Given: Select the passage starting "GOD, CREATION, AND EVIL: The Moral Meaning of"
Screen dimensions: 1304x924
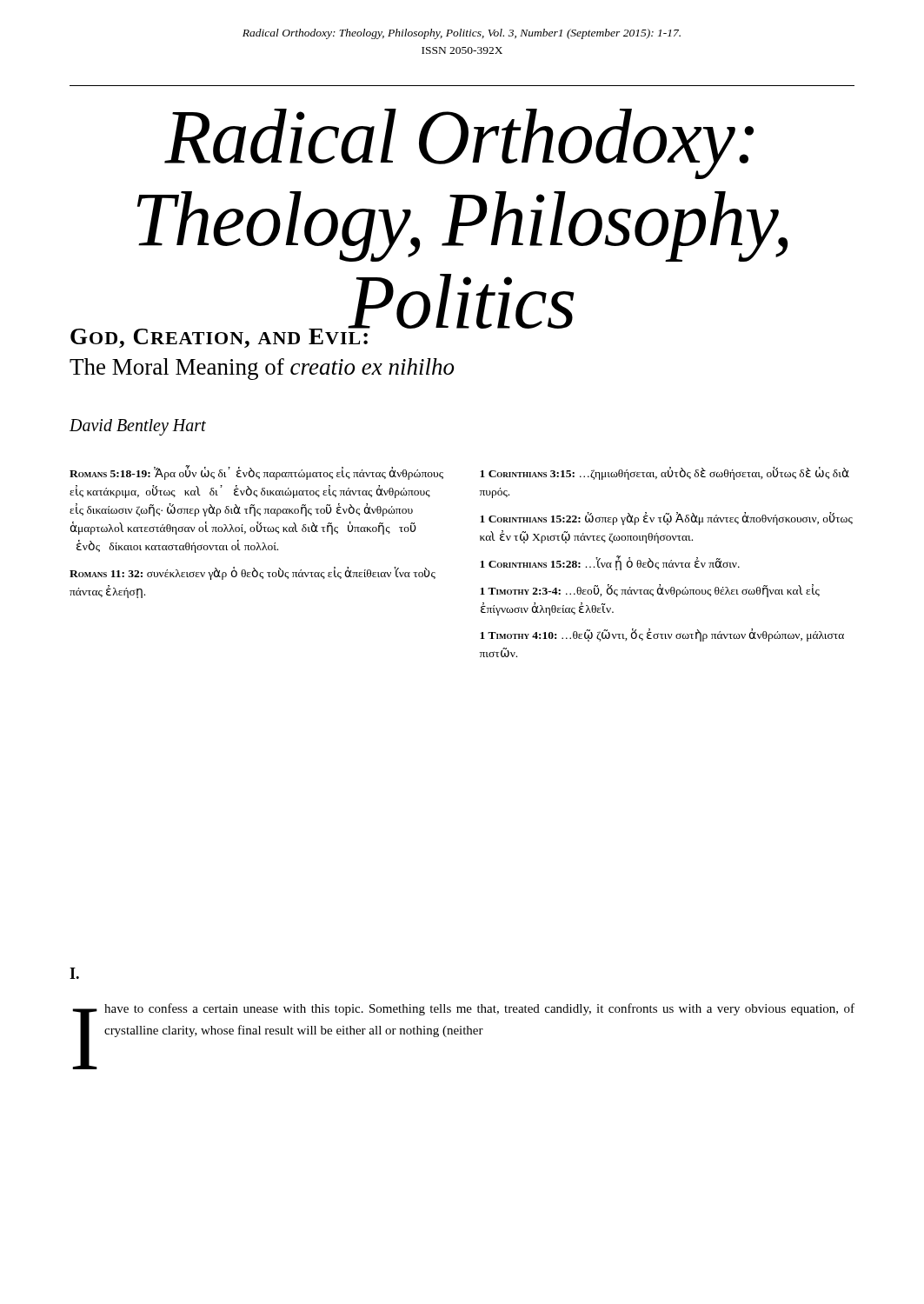Looking at the screenshot, I should tap(321, 335).
